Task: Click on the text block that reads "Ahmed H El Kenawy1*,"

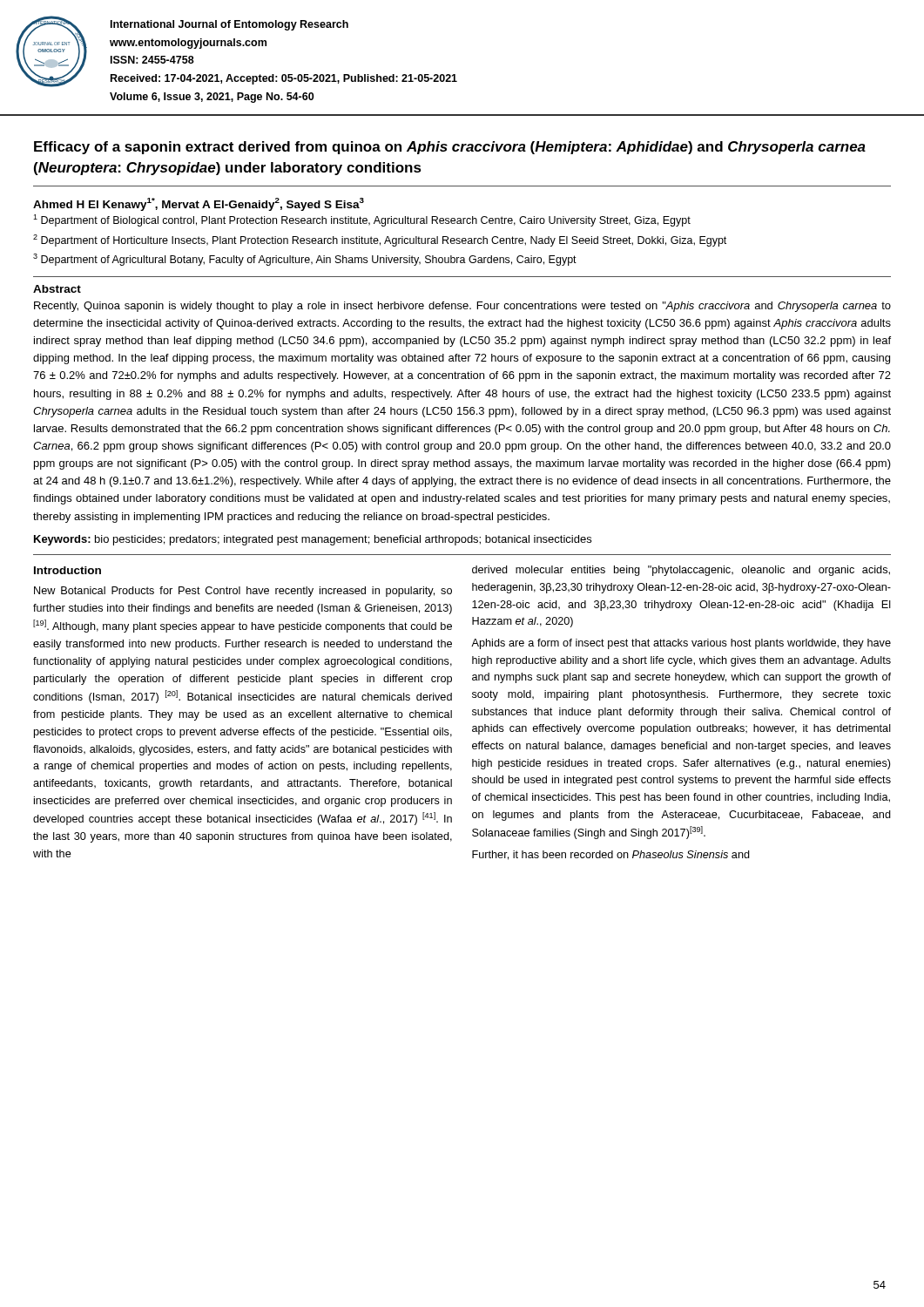Action: pyautogui.click(x=199, y=203)
